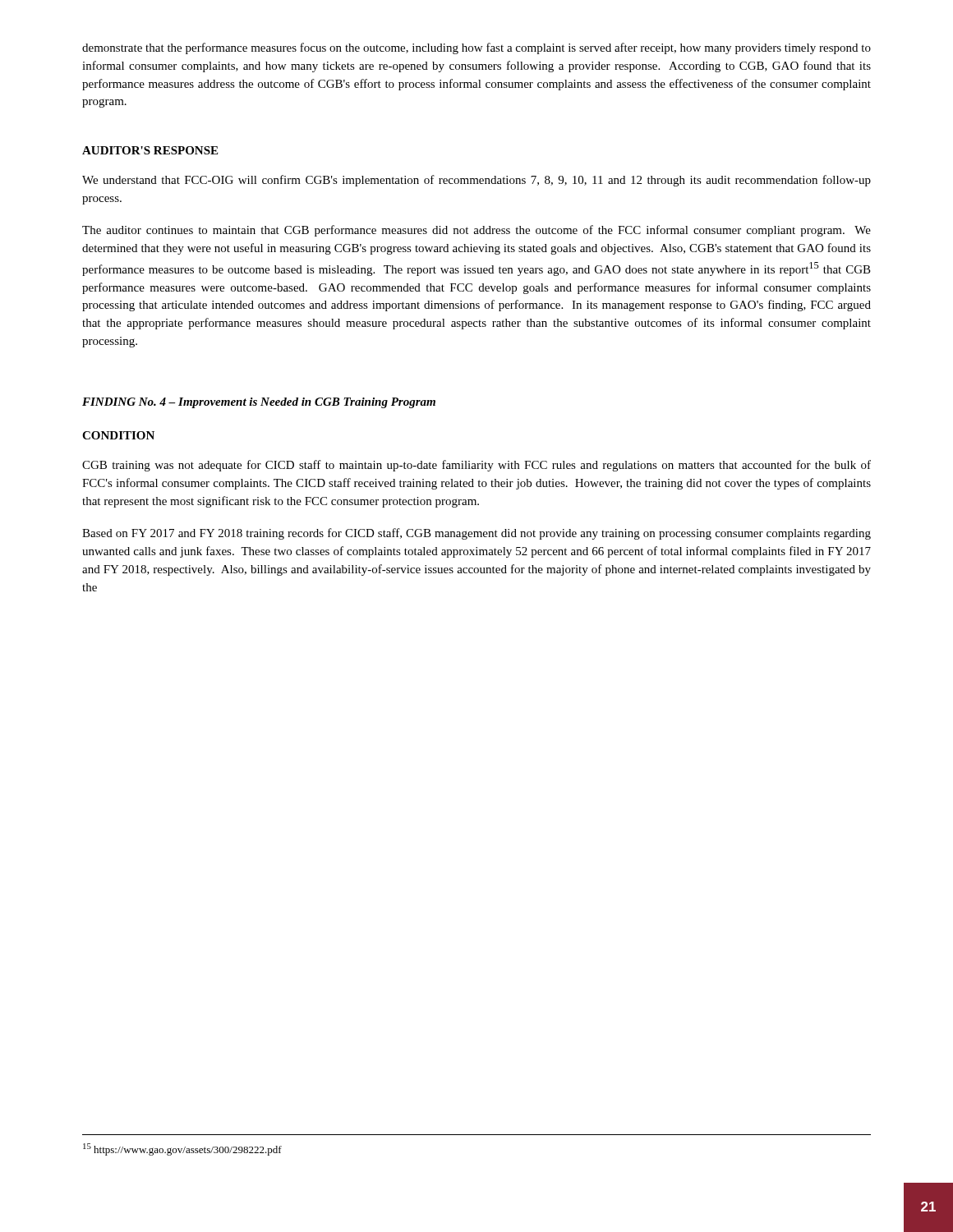Point to "AUDITOR'S RESPONSE"

(150, 150)
